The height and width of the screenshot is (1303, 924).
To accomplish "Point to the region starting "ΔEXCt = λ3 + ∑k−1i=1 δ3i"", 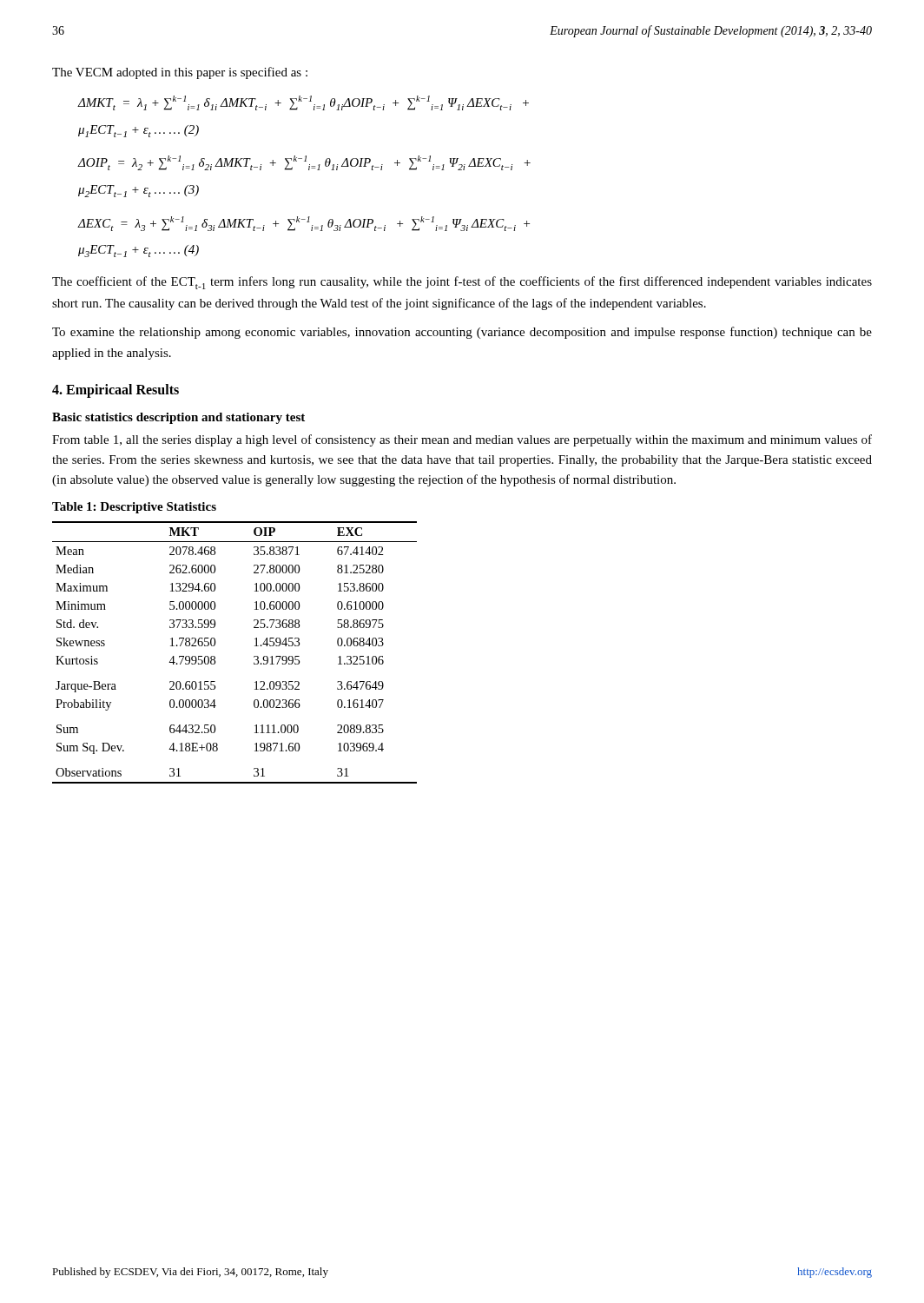I will tap(475, 237).
